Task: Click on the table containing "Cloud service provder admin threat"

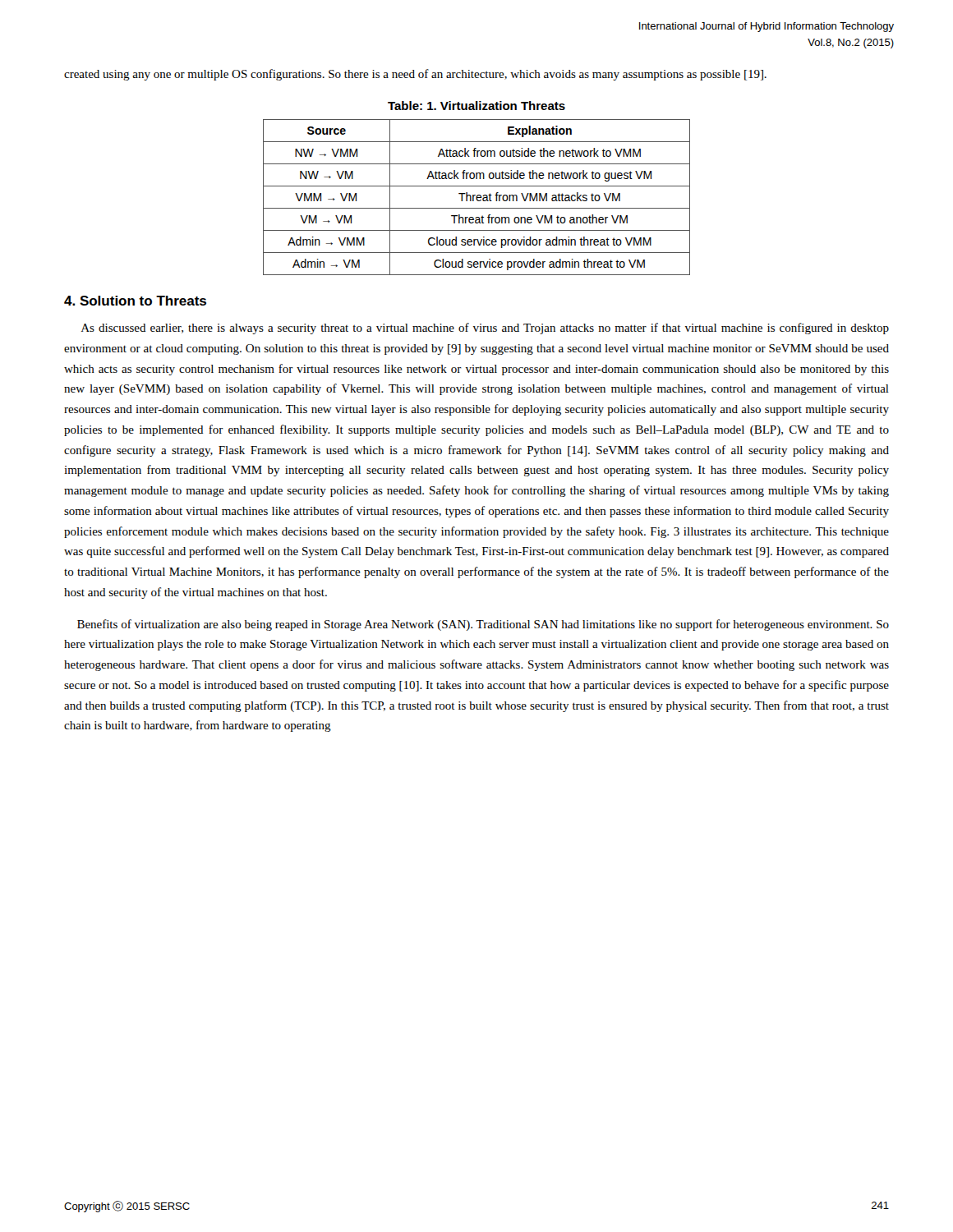Action: pos(476,197)
